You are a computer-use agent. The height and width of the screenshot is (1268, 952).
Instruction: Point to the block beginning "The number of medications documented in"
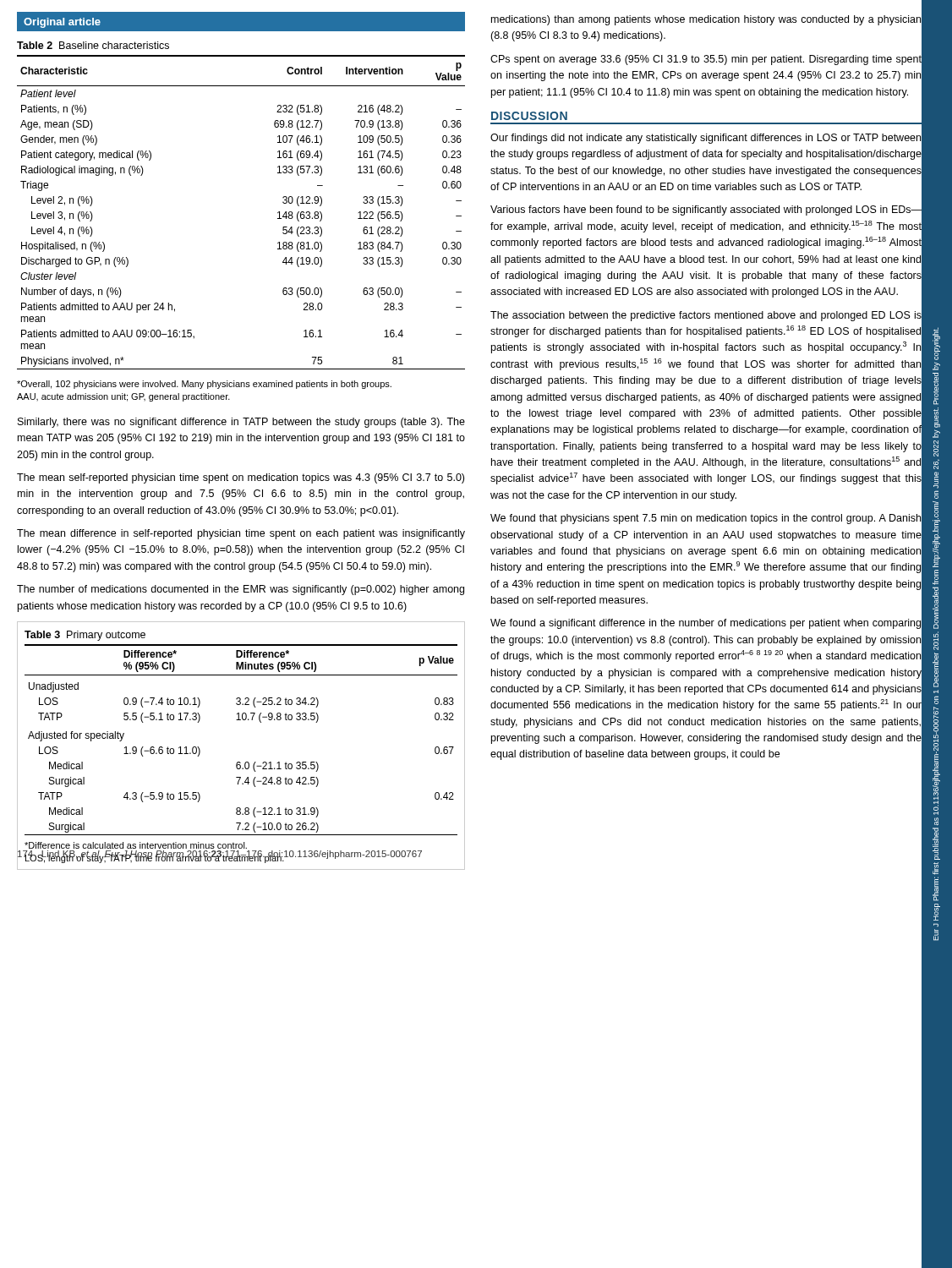click(x=241, y=598)
